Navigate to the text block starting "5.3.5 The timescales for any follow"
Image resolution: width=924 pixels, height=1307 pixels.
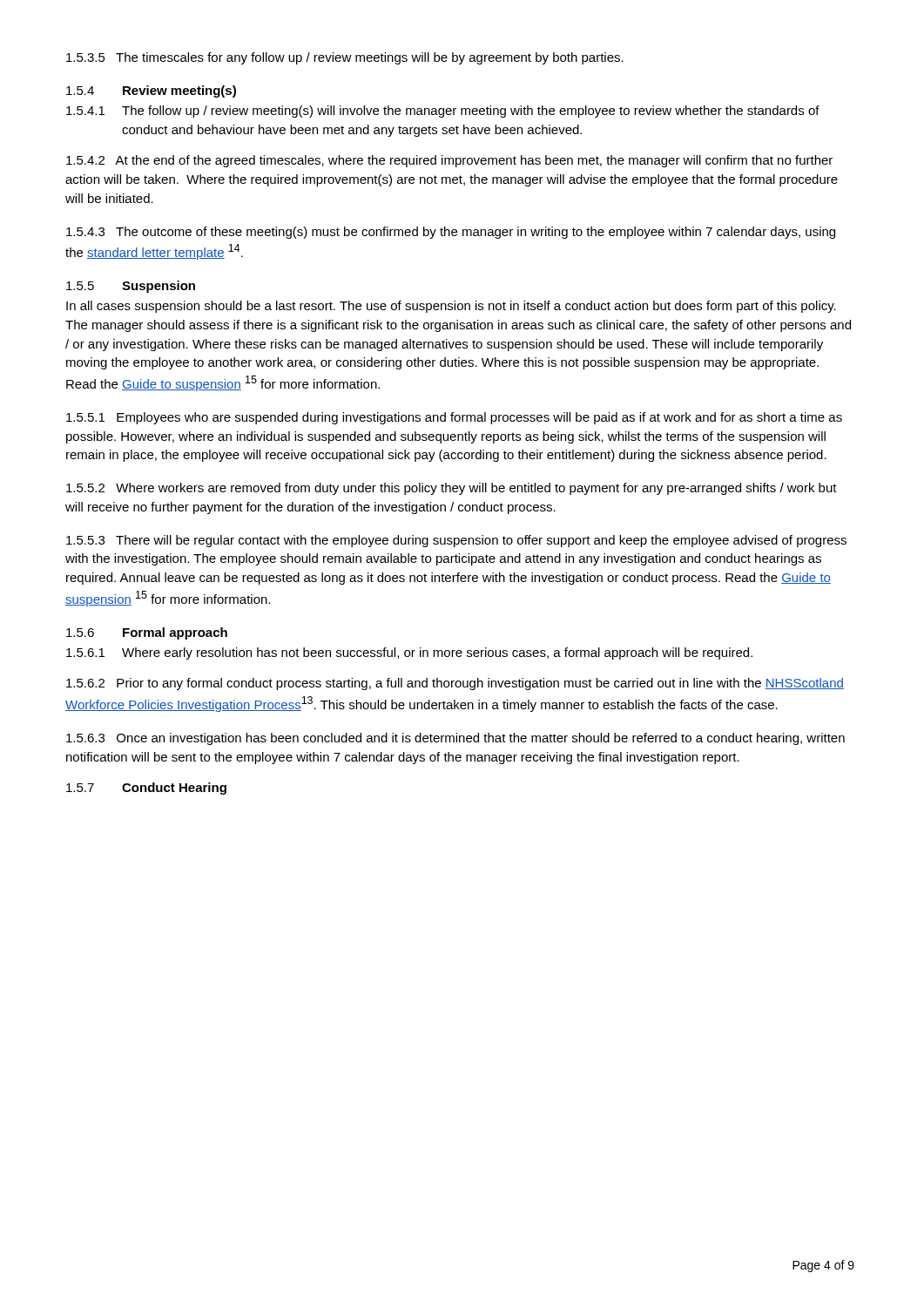click(345, 57)
